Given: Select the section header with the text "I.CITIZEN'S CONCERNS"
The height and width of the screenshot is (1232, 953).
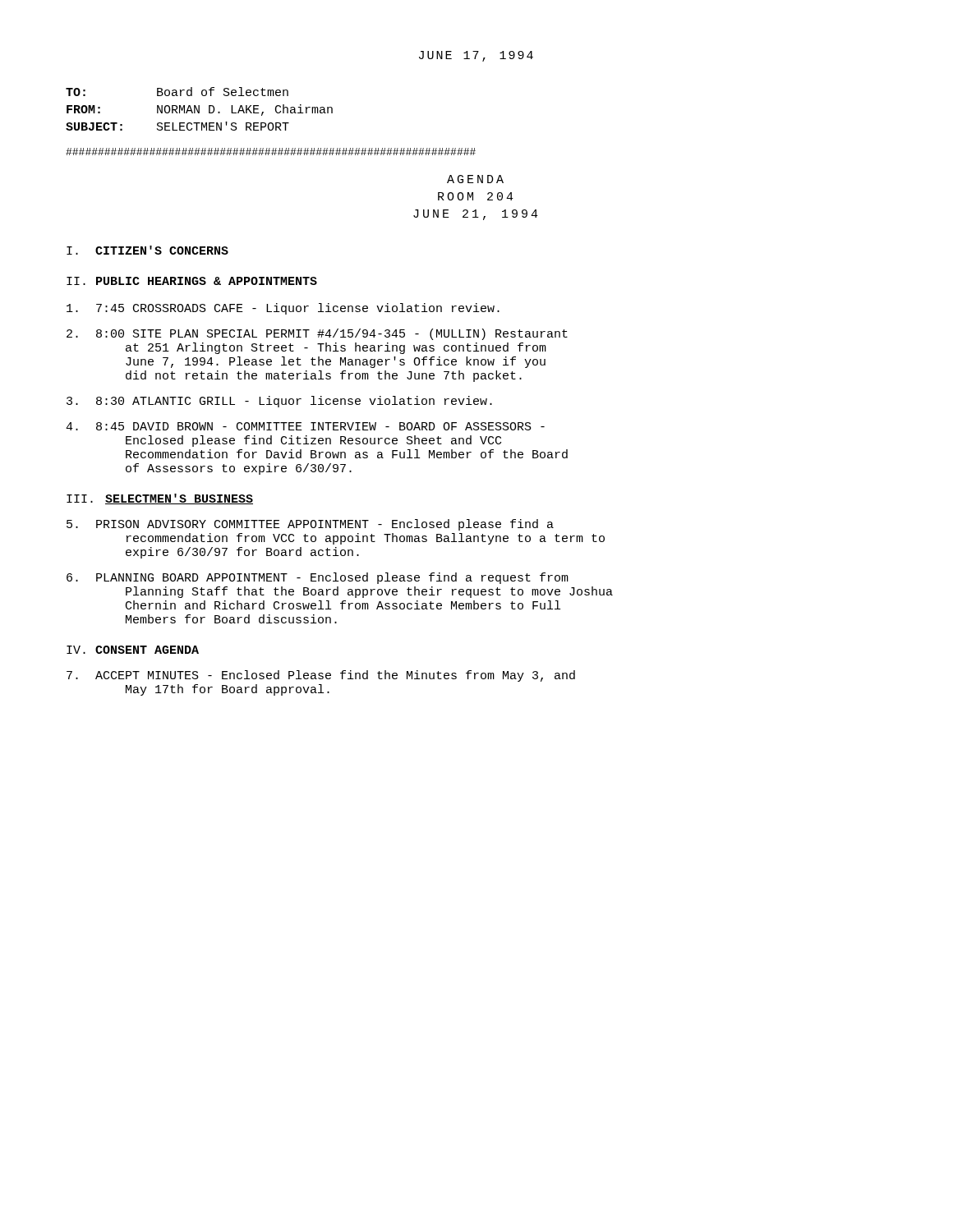Looking at the screenshot, I should pos(147,252).
